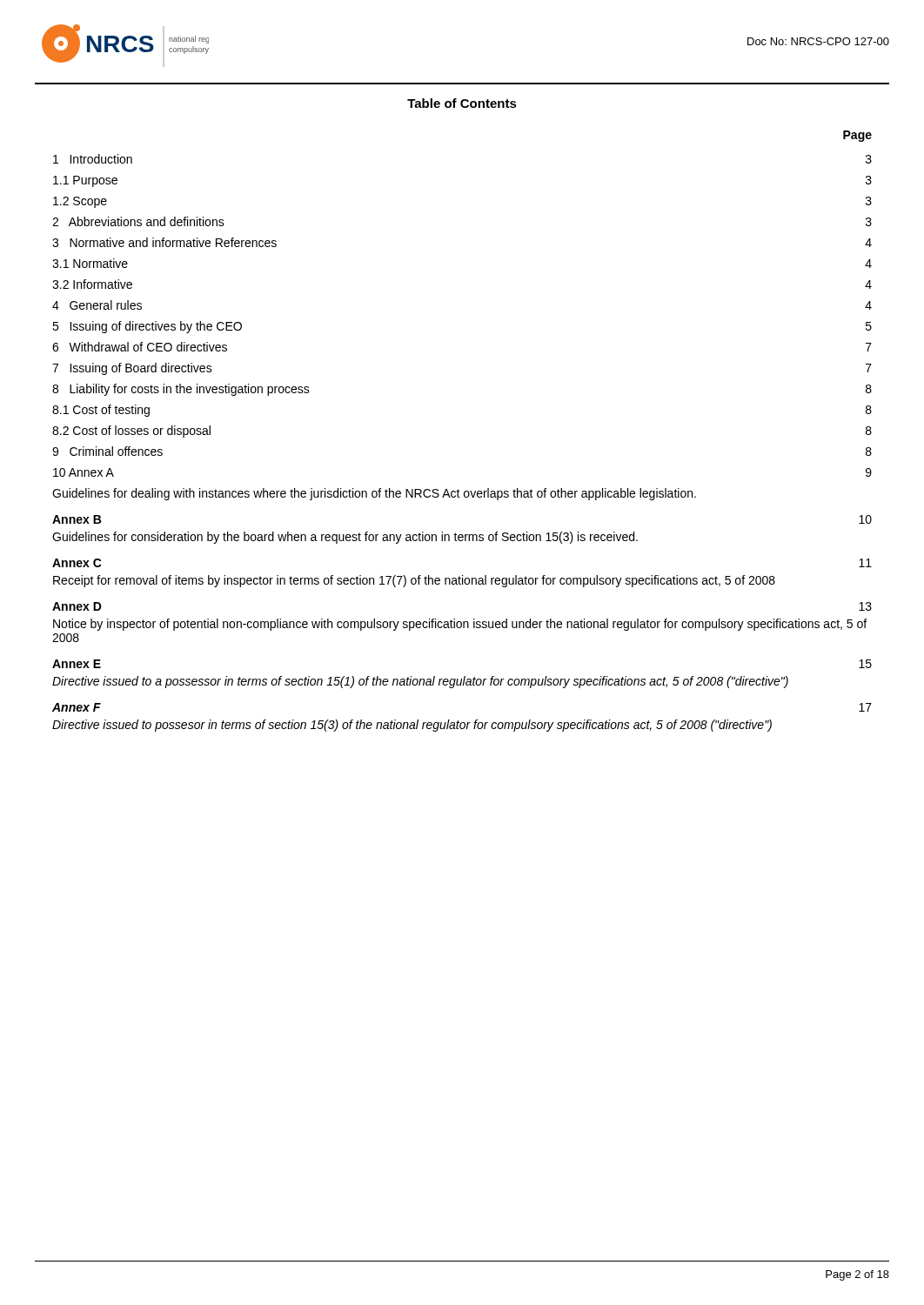Locate the text "Annex D 13"
The image size is (924, 1305).
72,605
